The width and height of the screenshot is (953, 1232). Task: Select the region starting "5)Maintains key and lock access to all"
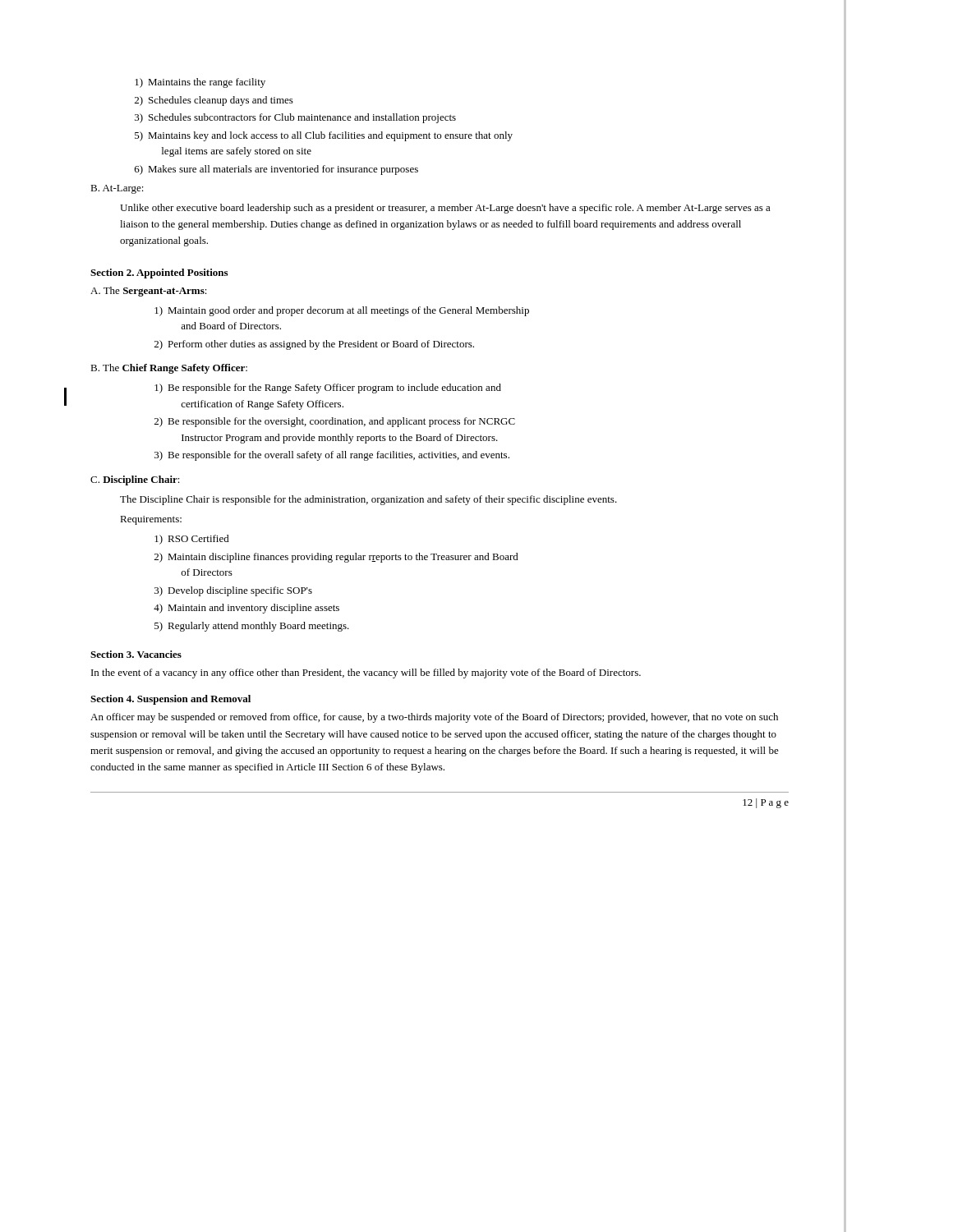[x=454, y=143]
